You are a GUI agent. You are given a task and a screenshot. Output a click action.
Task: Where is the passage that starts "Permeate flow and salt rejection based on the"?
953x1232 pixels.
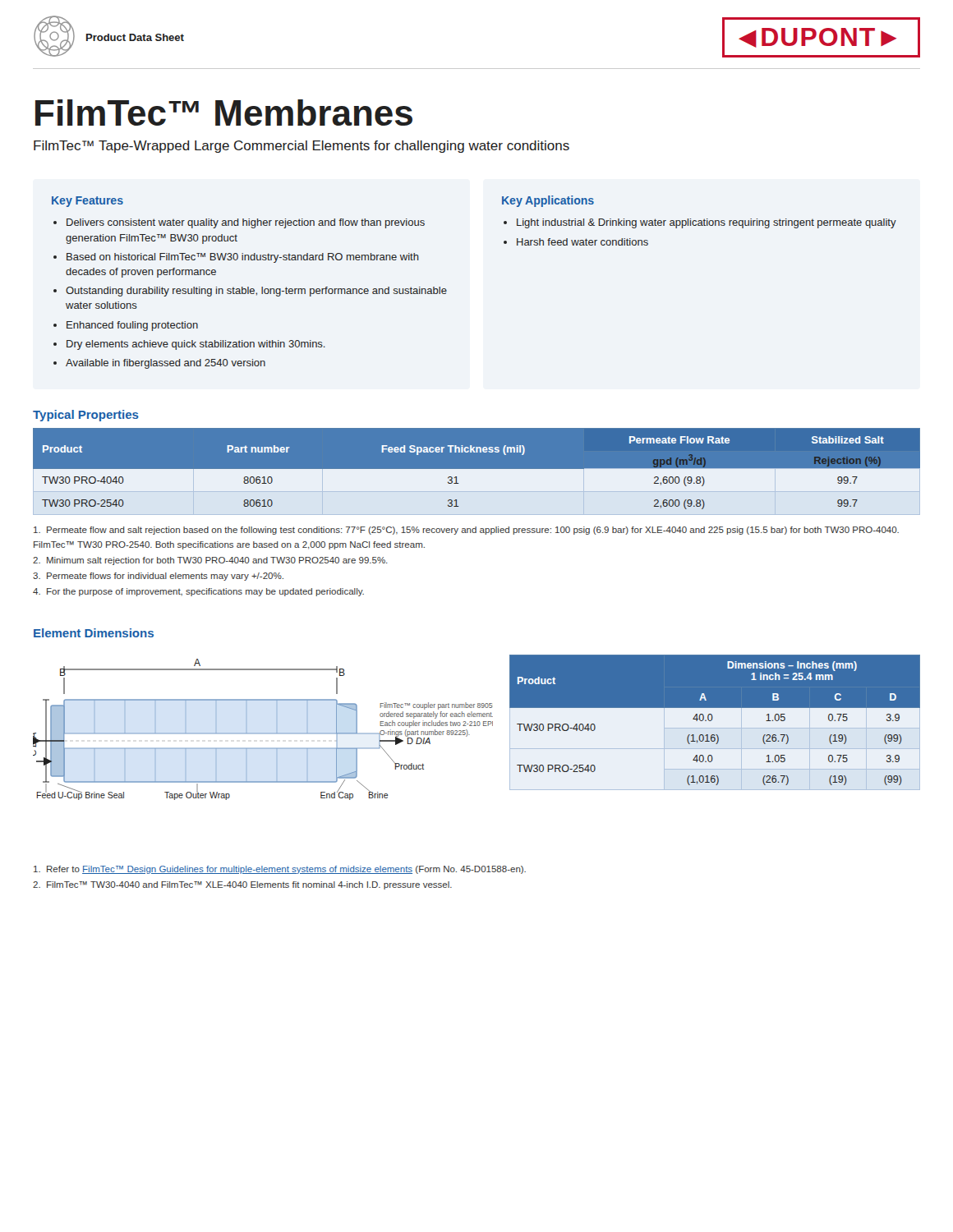(466, 537)
